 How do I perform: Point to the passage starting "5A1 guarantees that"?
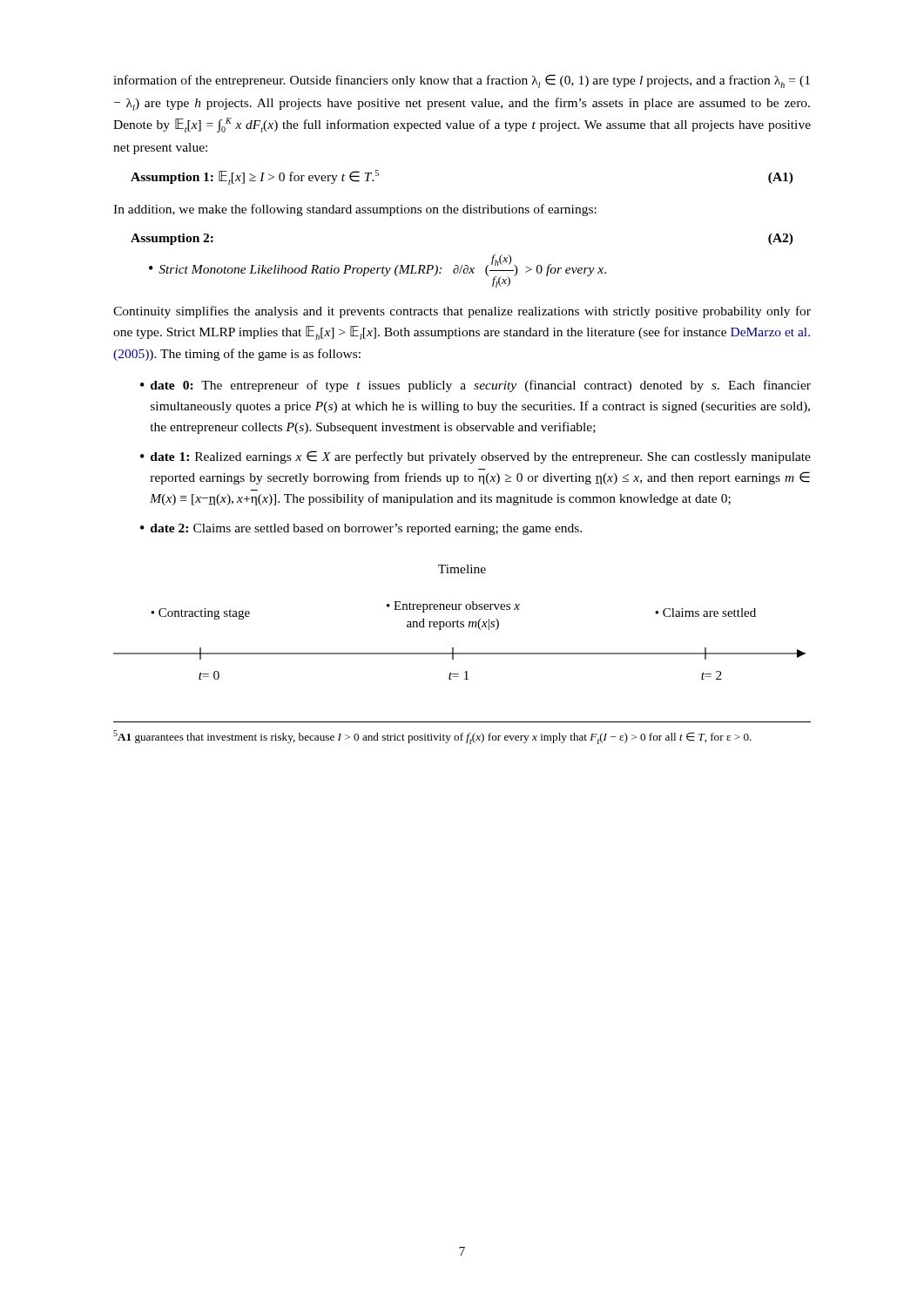click(x=462, y=737)
